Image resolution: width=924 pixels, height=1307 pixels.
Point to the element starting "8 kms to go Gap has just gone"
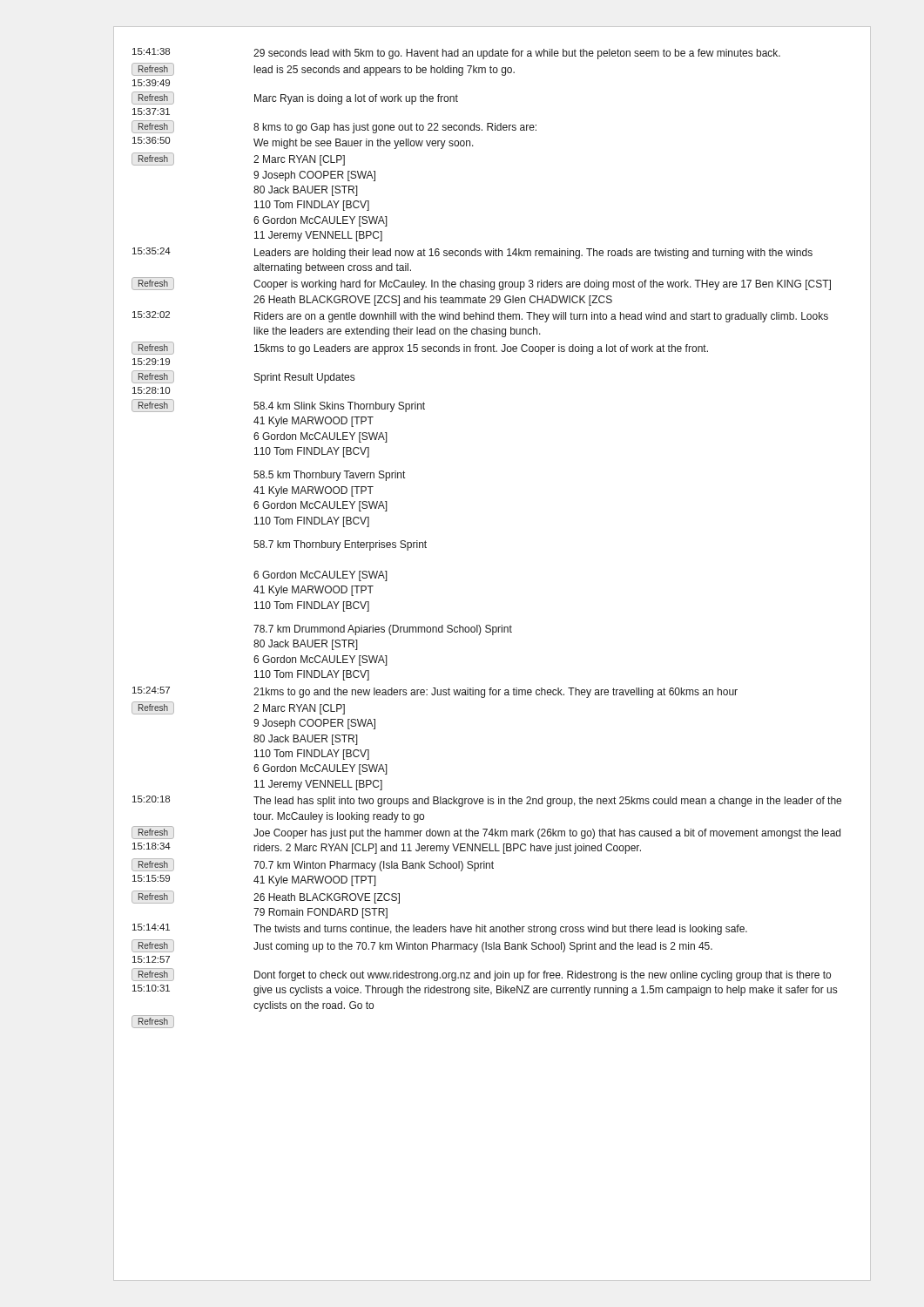[x=395, y=135]
